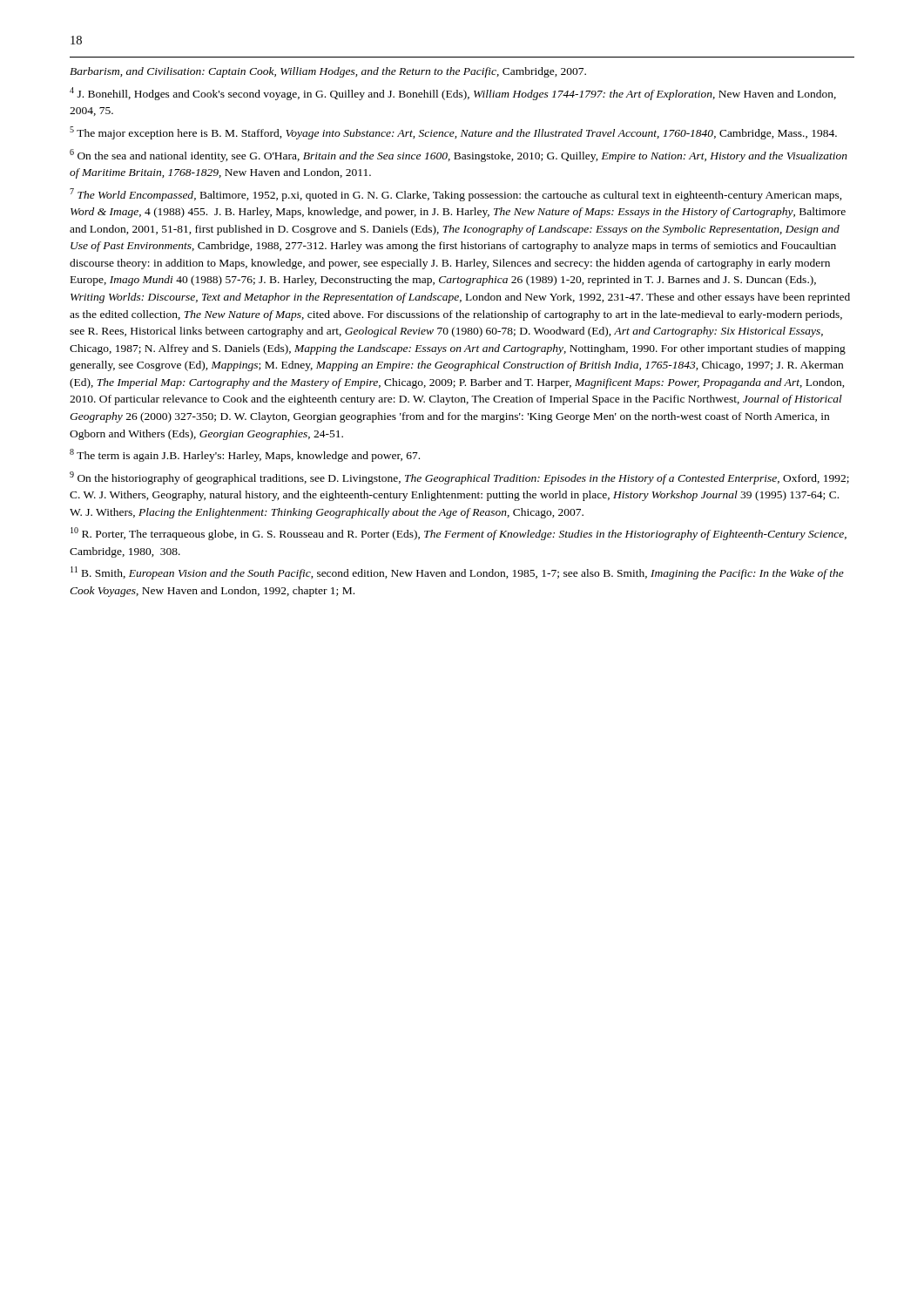Locate the block starting "8 The term is again"
924x1307 pixels.
pos(245,454)
